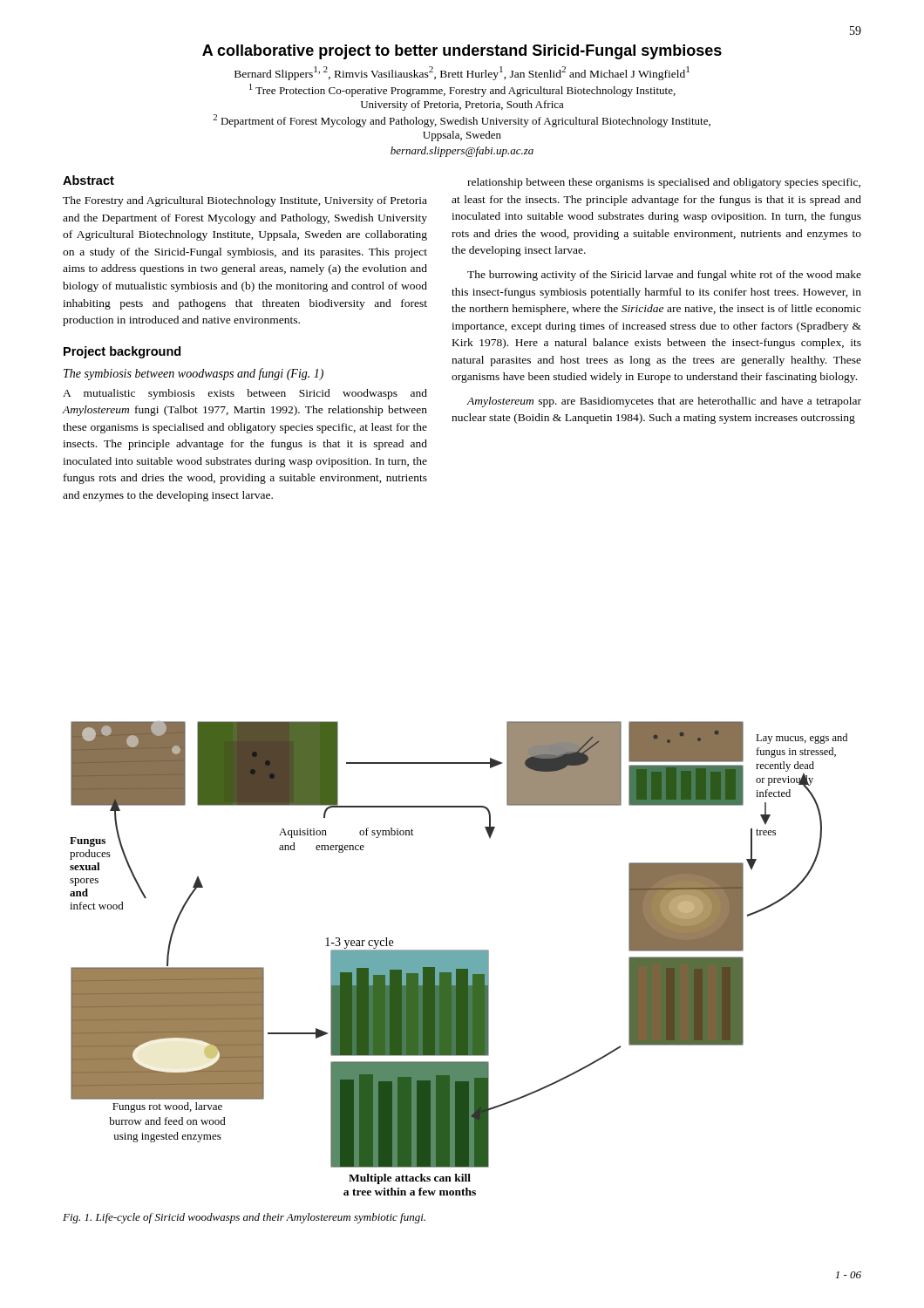This screenshot has width=924, height=1308.
Task: Point to the block beginning "The Forestry and"
Action: click(245, 260)
